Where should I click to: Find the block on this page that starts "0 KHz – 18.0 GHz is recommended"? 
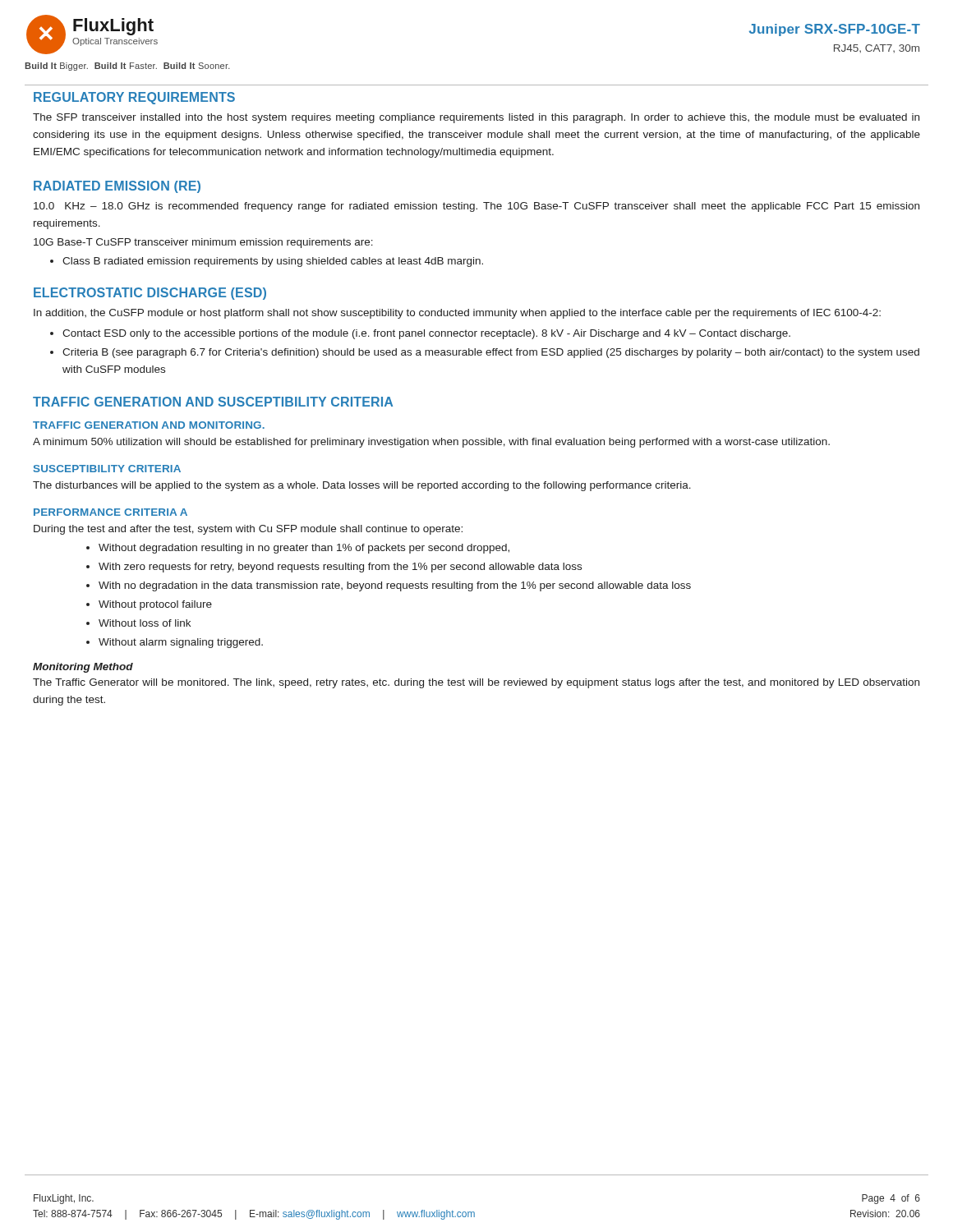pyautogui.click(x=476, y=214)
